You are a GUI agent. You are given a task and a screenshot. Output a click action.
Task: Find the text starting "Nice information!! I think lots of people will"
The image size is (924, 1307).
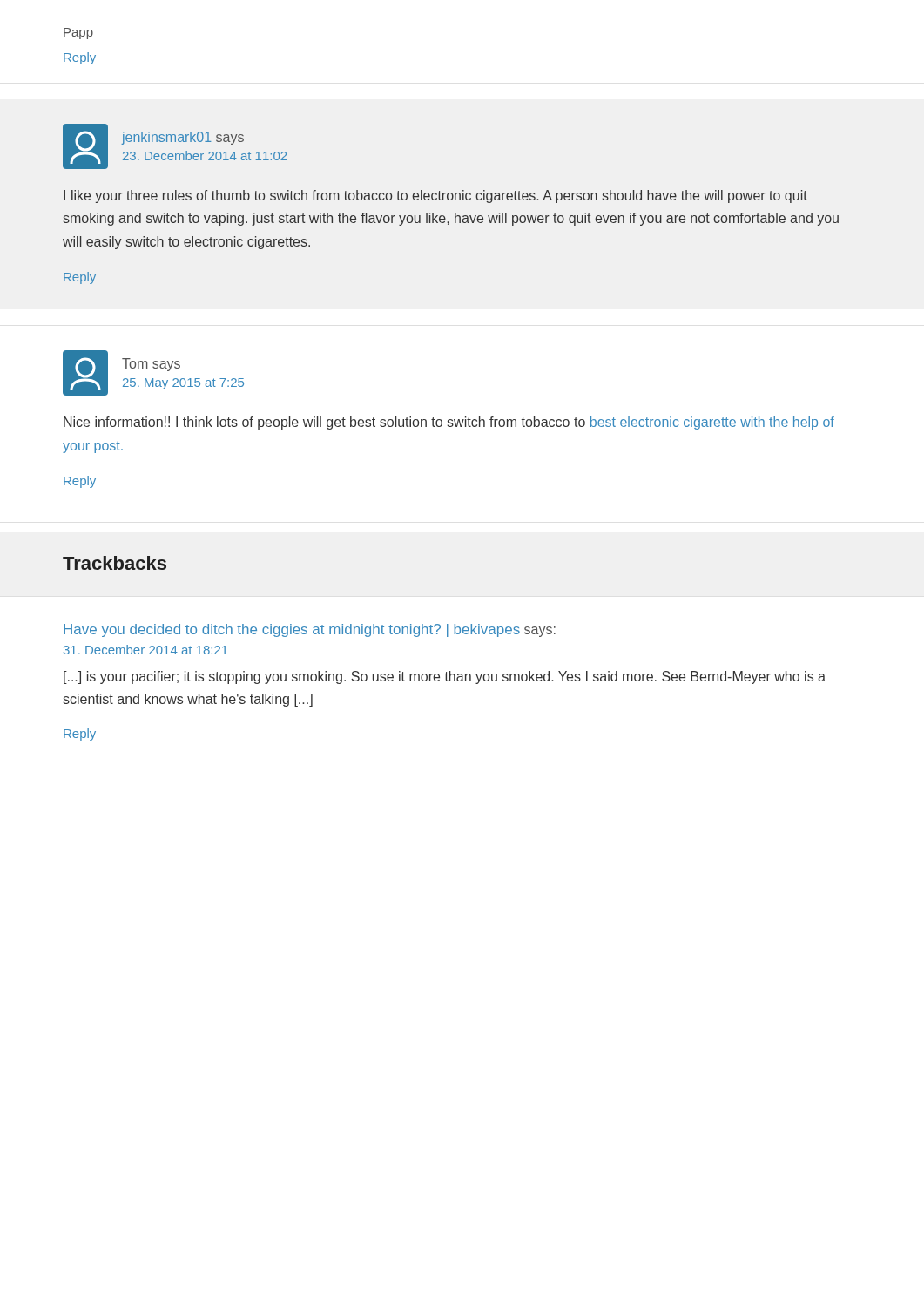(448, 434)
